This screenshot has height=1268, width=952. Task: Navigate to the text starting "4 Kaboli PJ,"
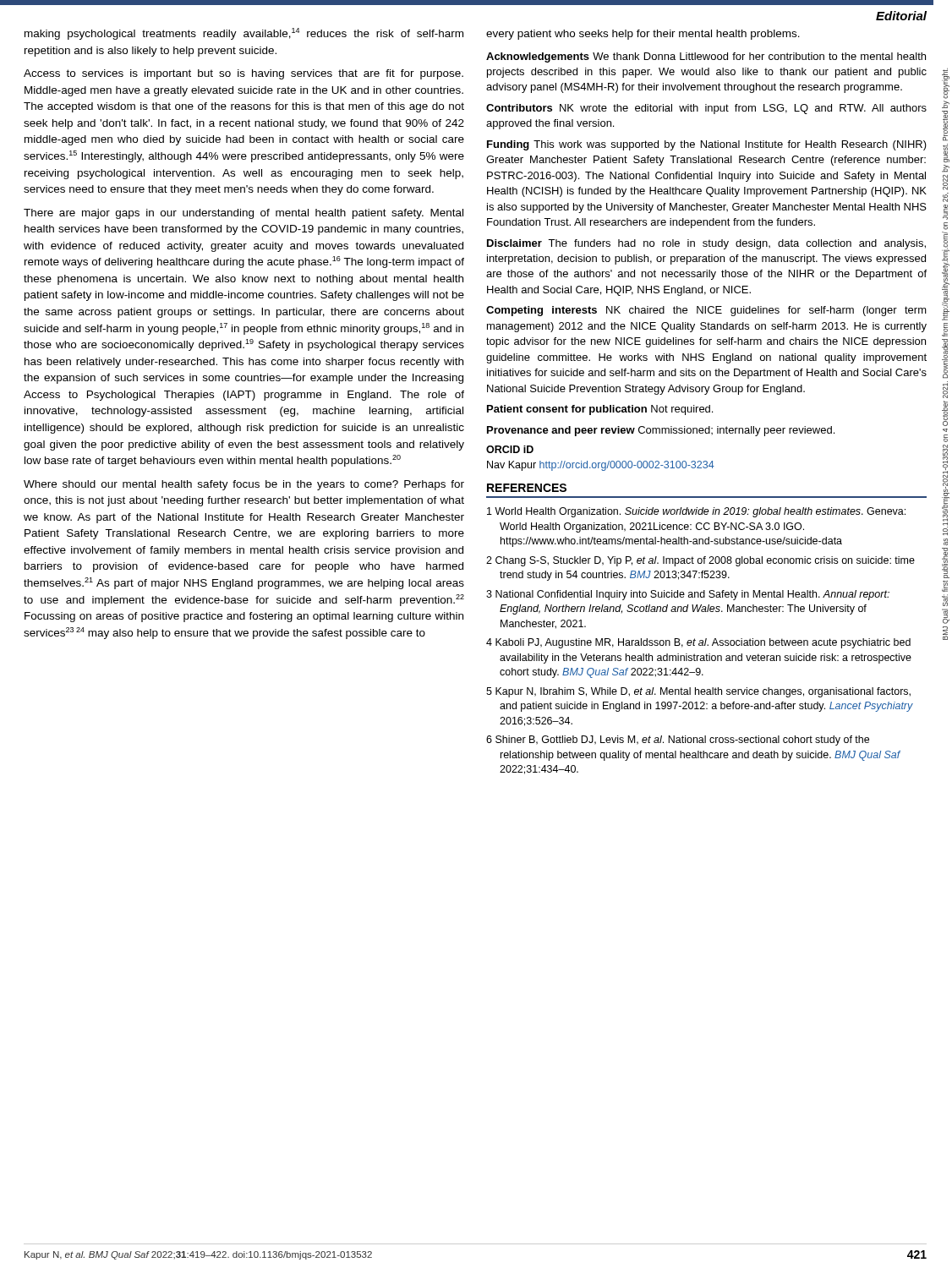point(699,658)
